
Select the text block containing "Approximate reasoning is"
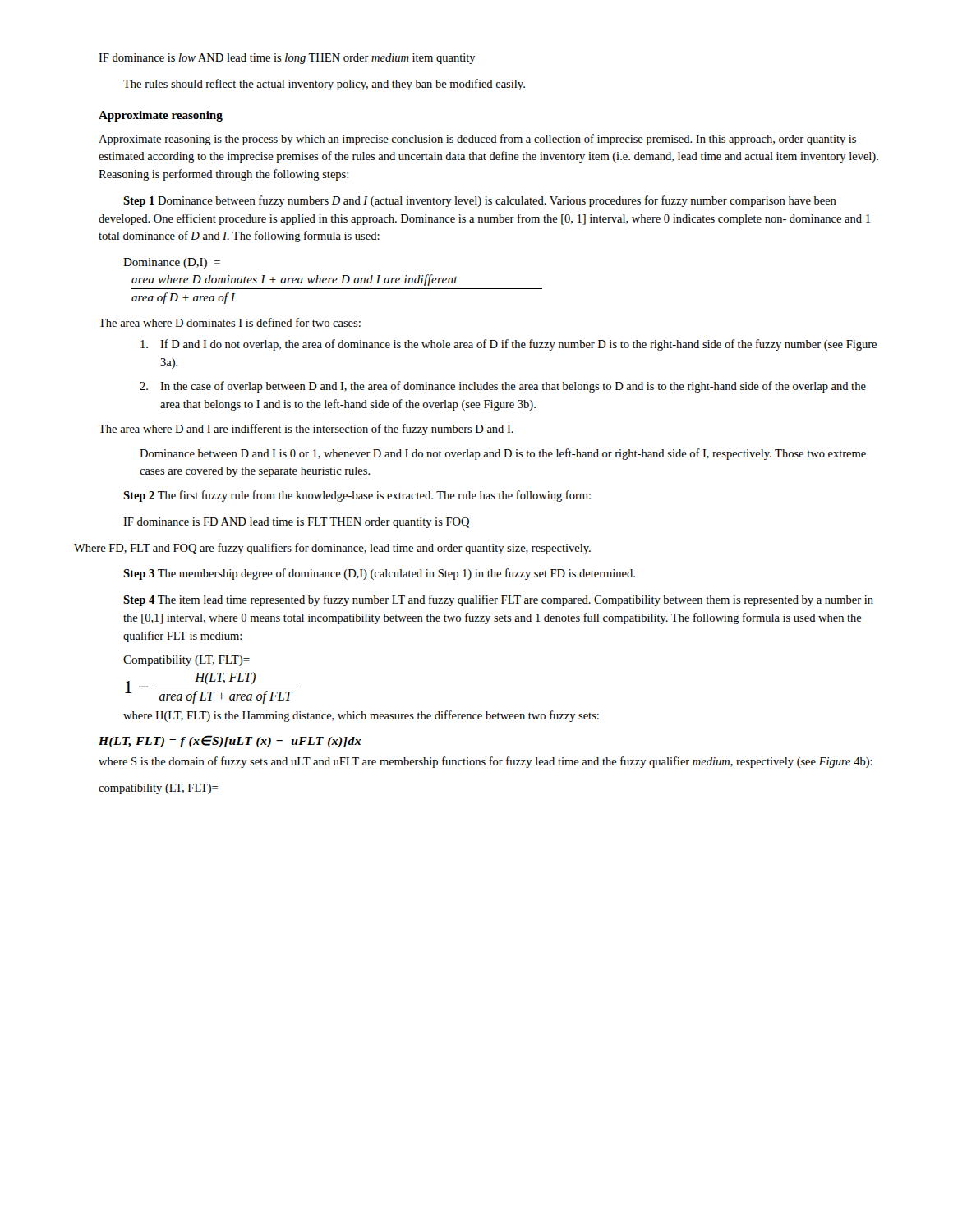pyautogui.click(x=489, y=156)
